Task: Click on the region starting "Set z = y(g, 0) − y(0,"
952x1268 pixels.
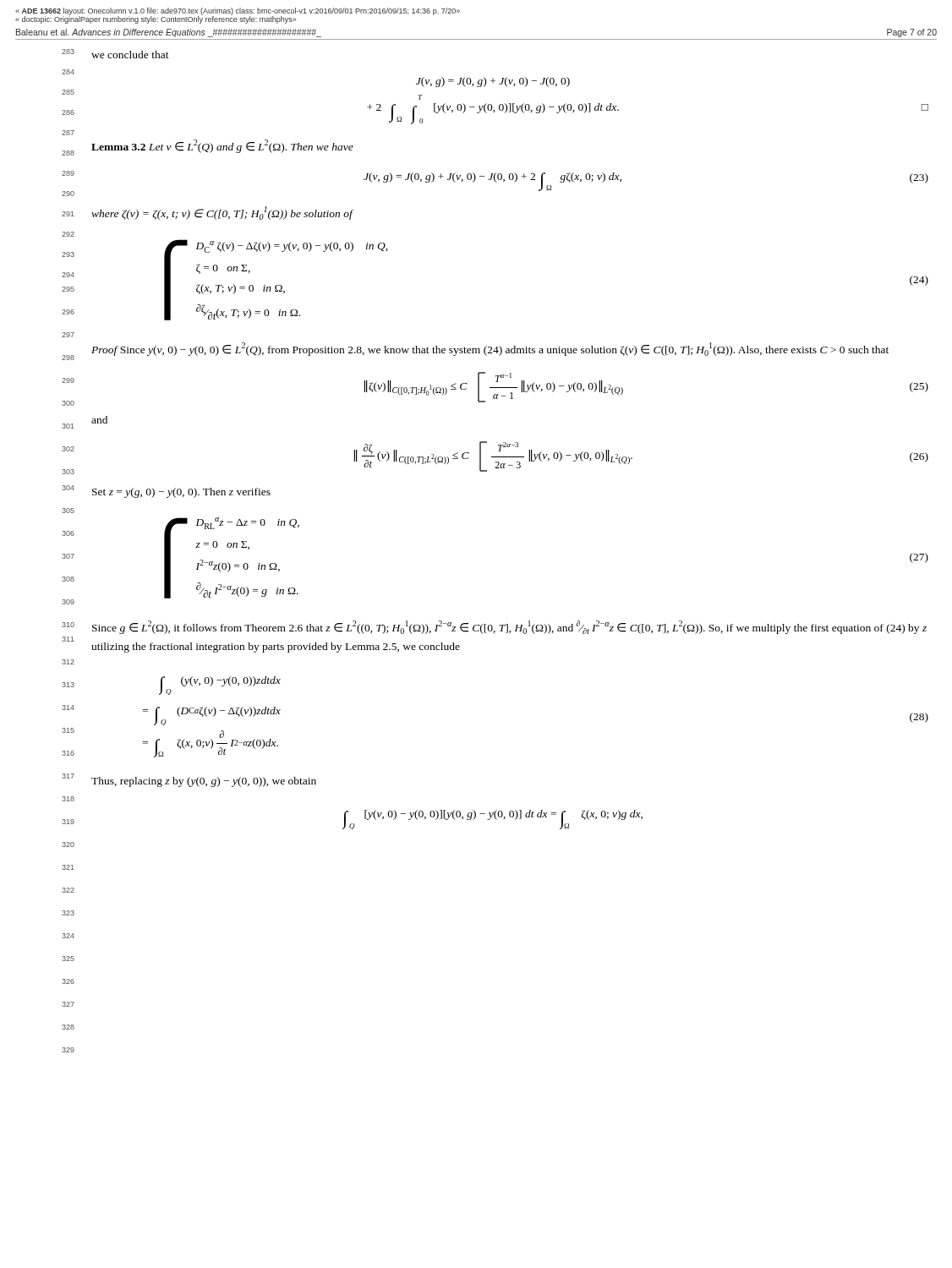Action: coord(181,491)
